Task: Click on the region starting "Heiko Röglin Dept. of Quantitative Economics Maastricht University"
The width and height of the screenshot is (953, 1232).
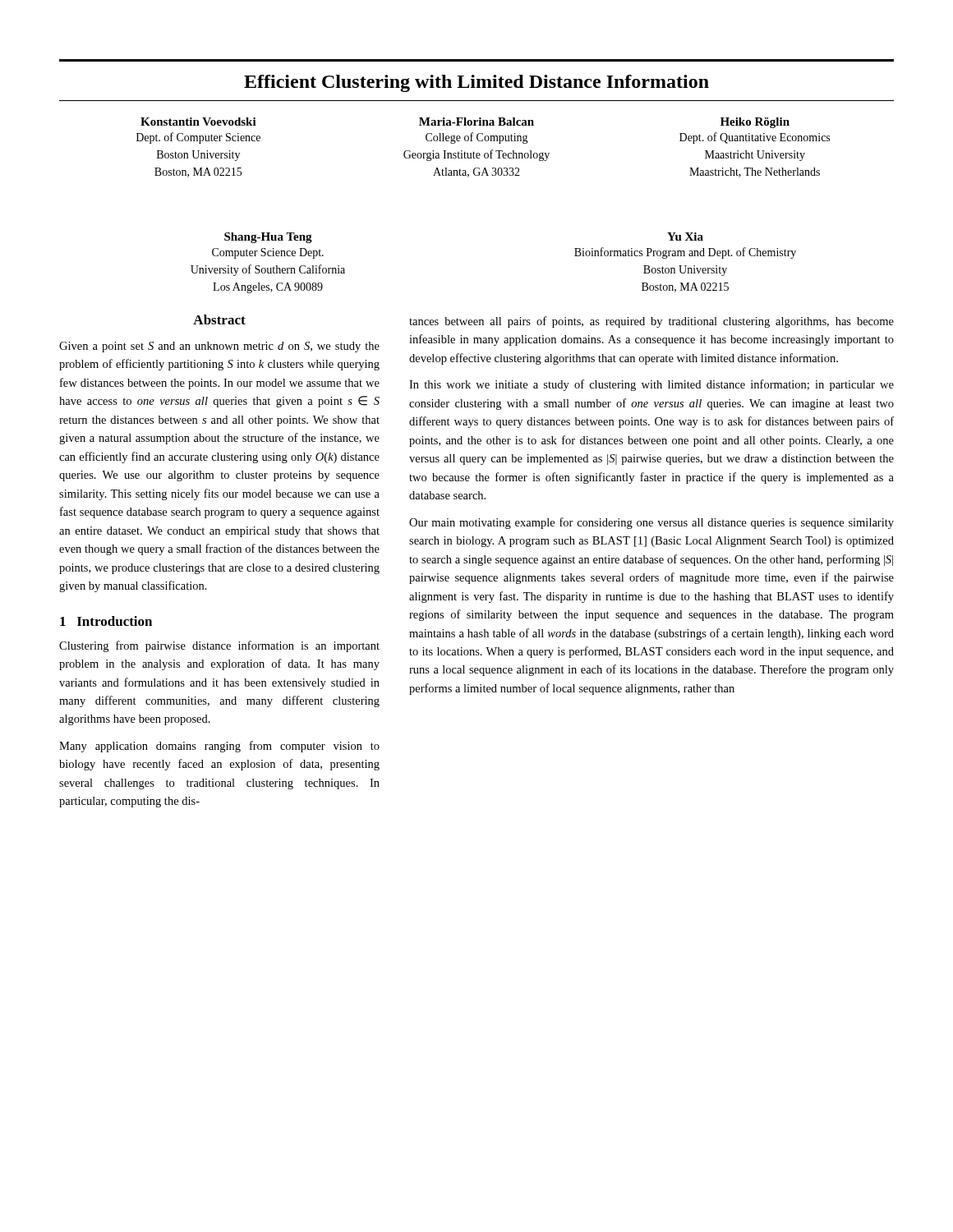Action: tap(755, 148)
